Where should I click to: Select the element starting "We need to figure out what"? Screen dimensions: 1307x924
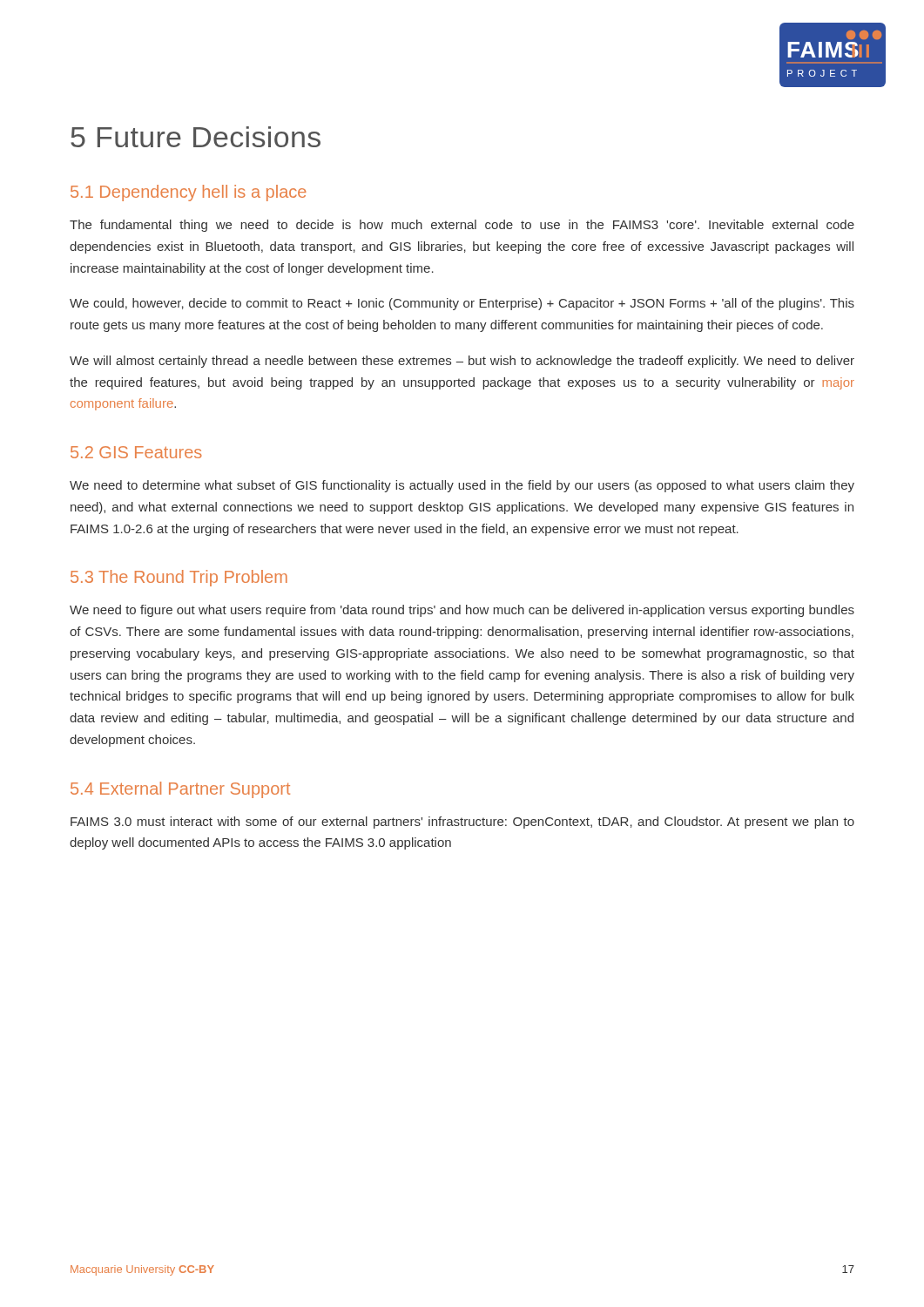(x=462, y=675)
